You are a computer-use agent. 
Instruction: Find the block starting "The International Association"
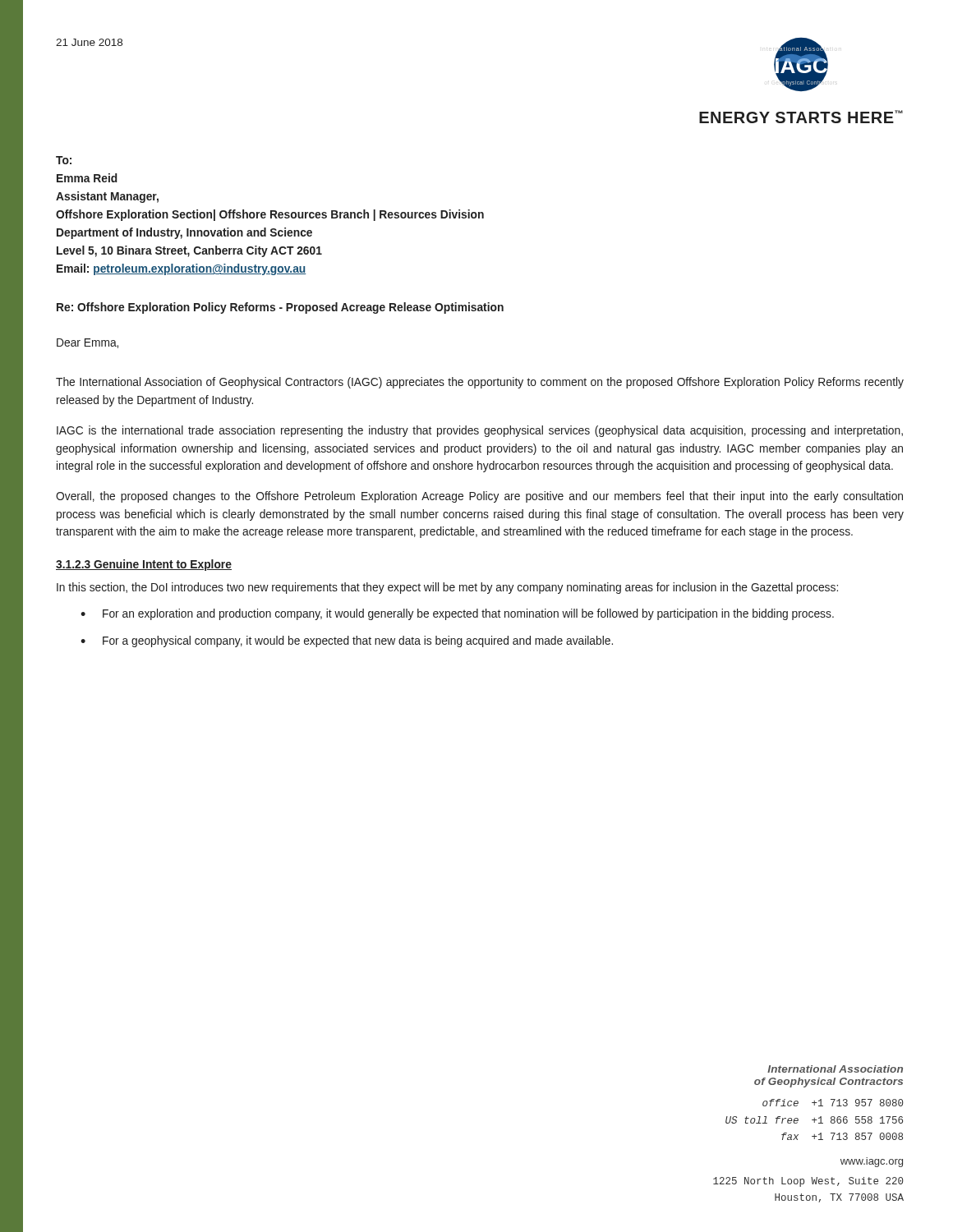(480, 391)
